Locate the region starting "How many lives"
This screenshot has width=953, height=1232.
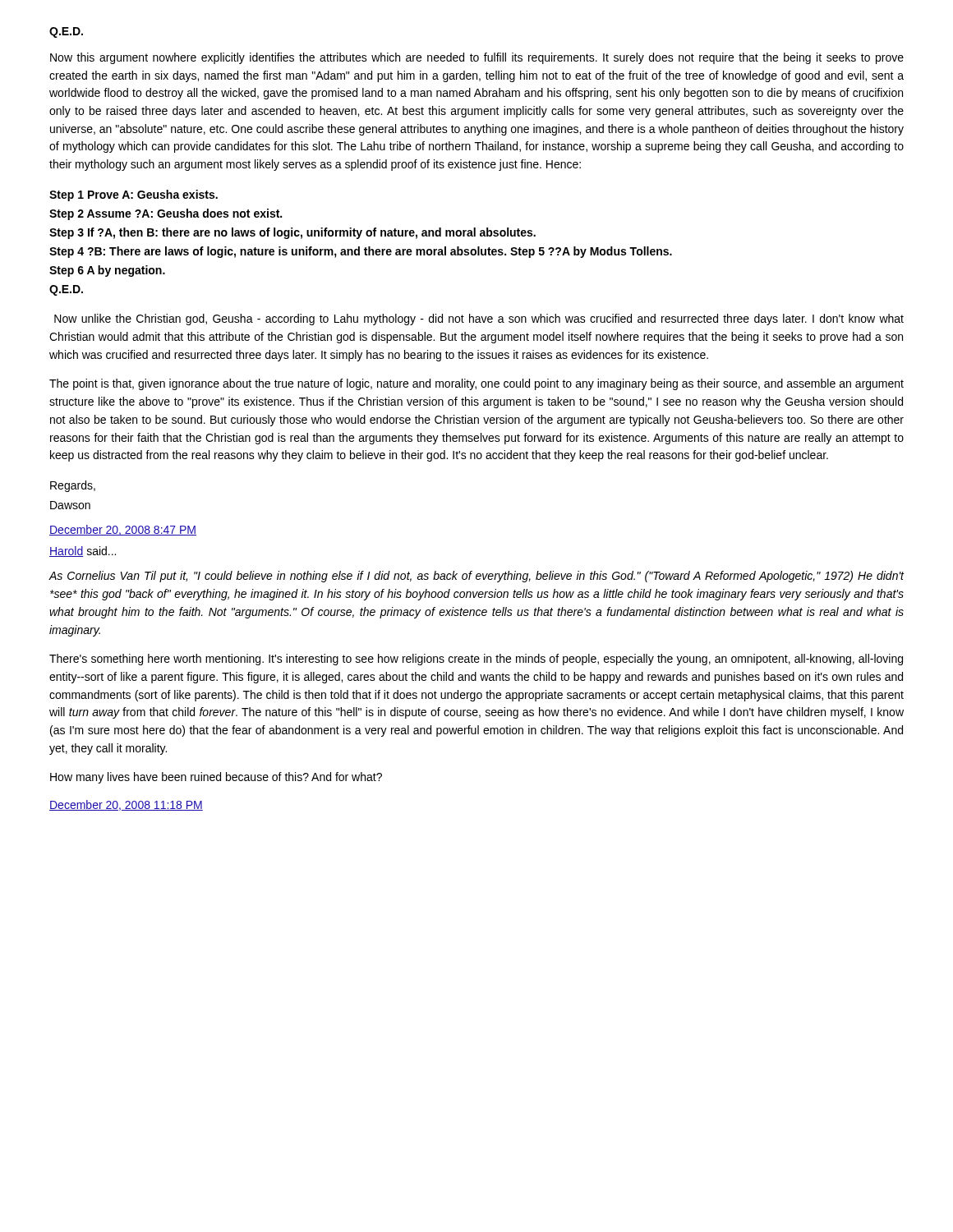click(216, 777)
